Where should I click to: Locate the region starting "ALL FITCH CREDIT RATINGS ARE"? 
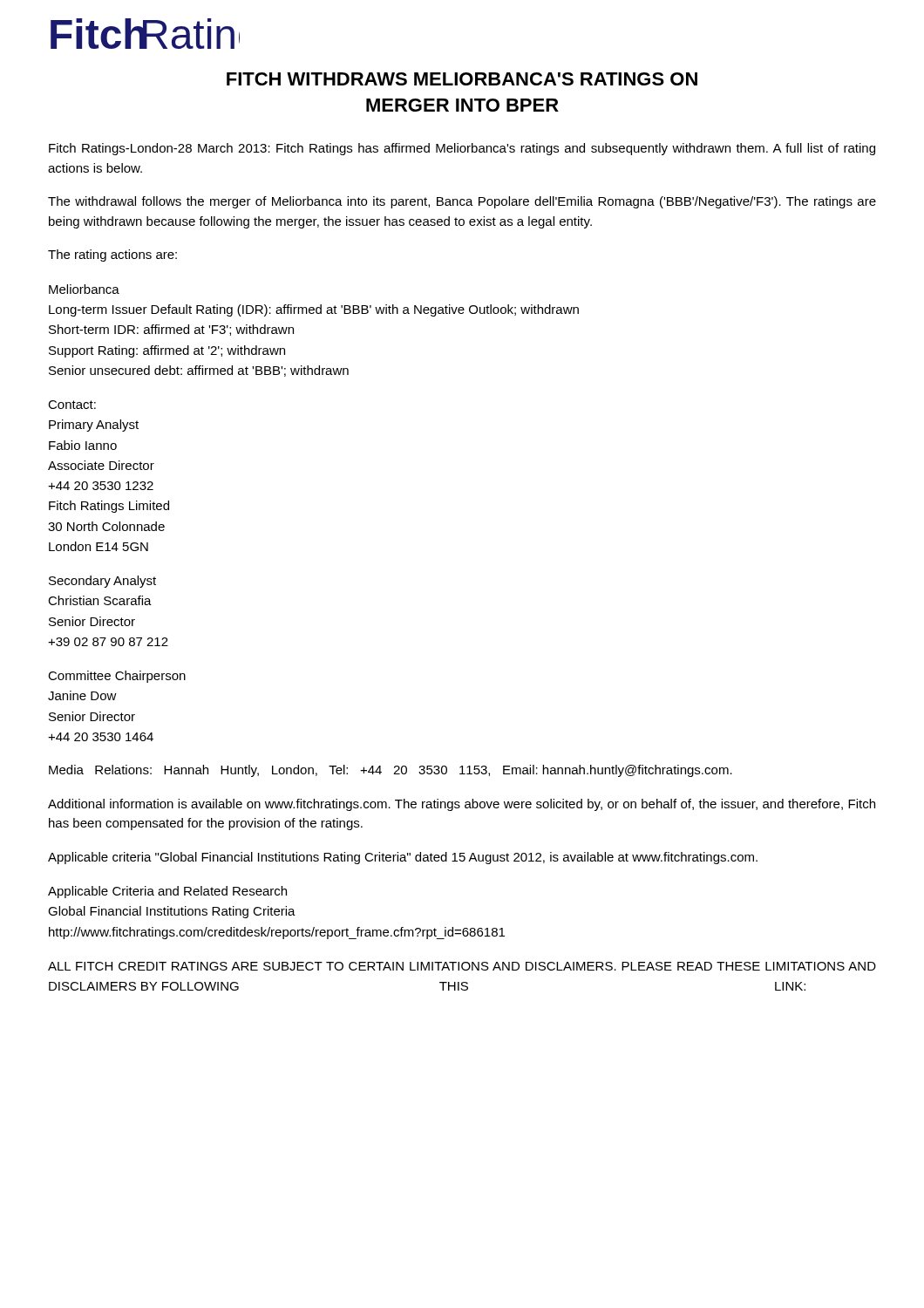(462, 976)
